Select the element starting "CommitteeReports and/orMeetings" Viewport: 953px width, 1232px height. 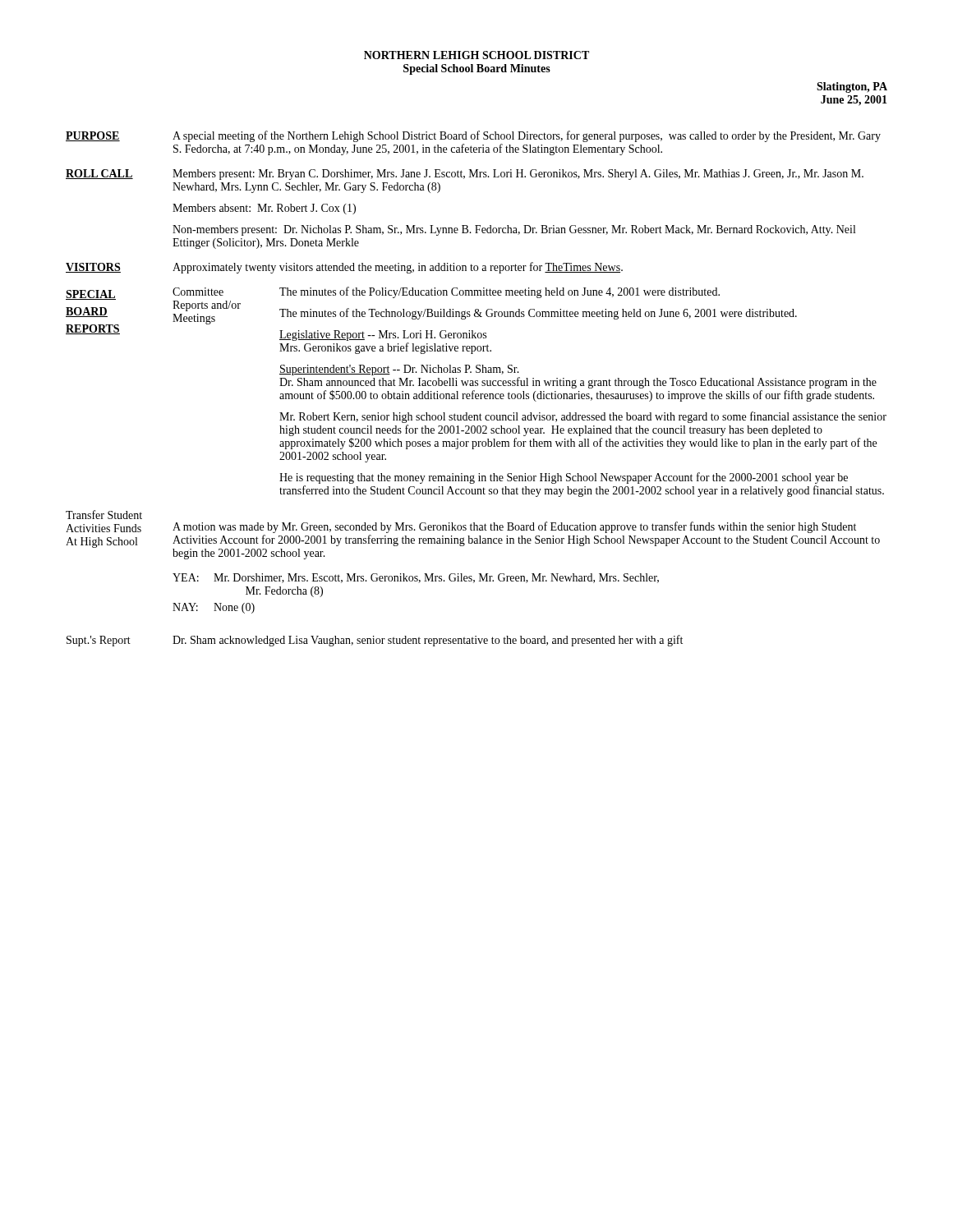(207, 305)
